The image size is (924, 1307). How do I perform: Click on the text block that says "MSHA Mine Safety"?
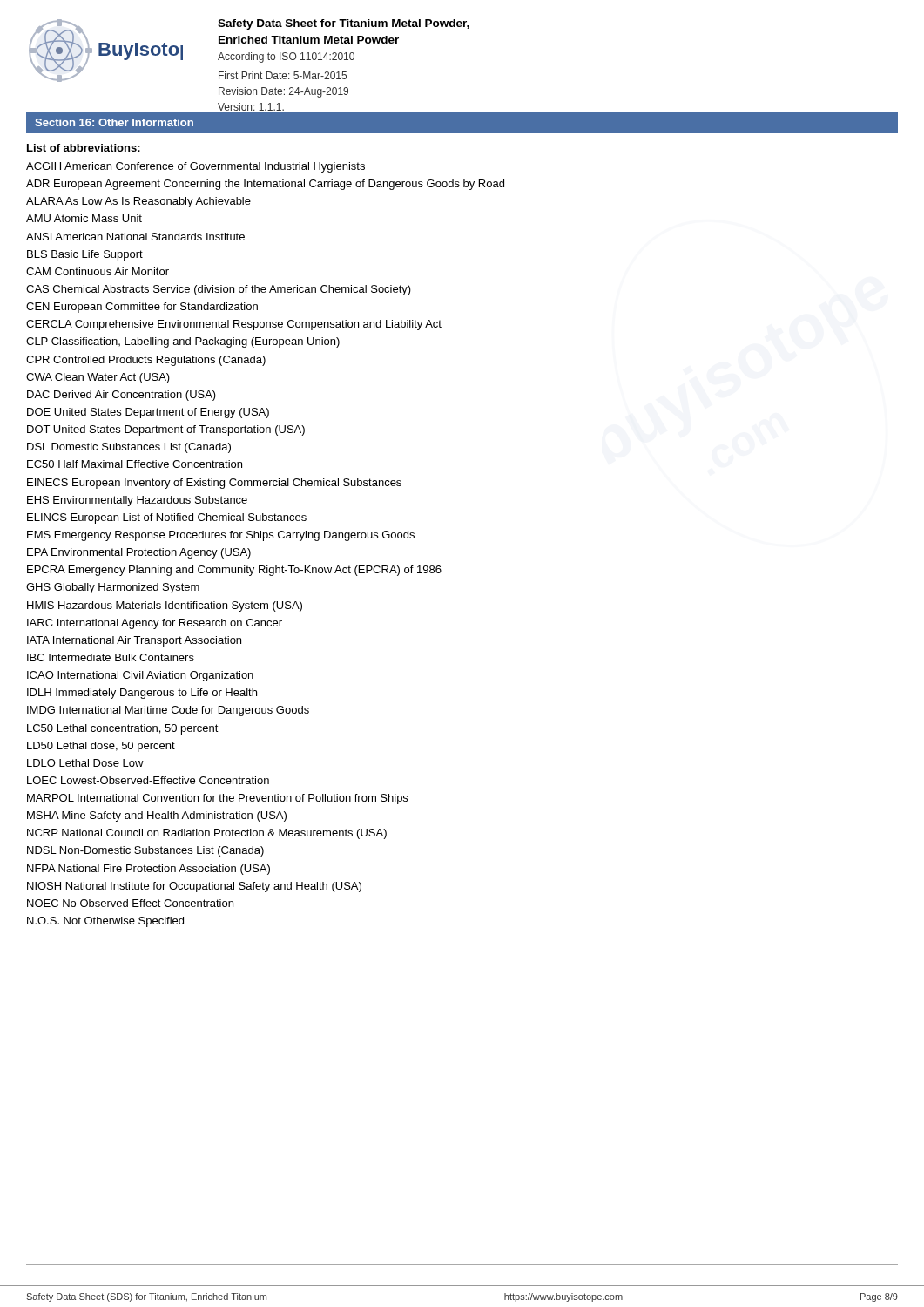pyautogui.click(x=157, y=815)
